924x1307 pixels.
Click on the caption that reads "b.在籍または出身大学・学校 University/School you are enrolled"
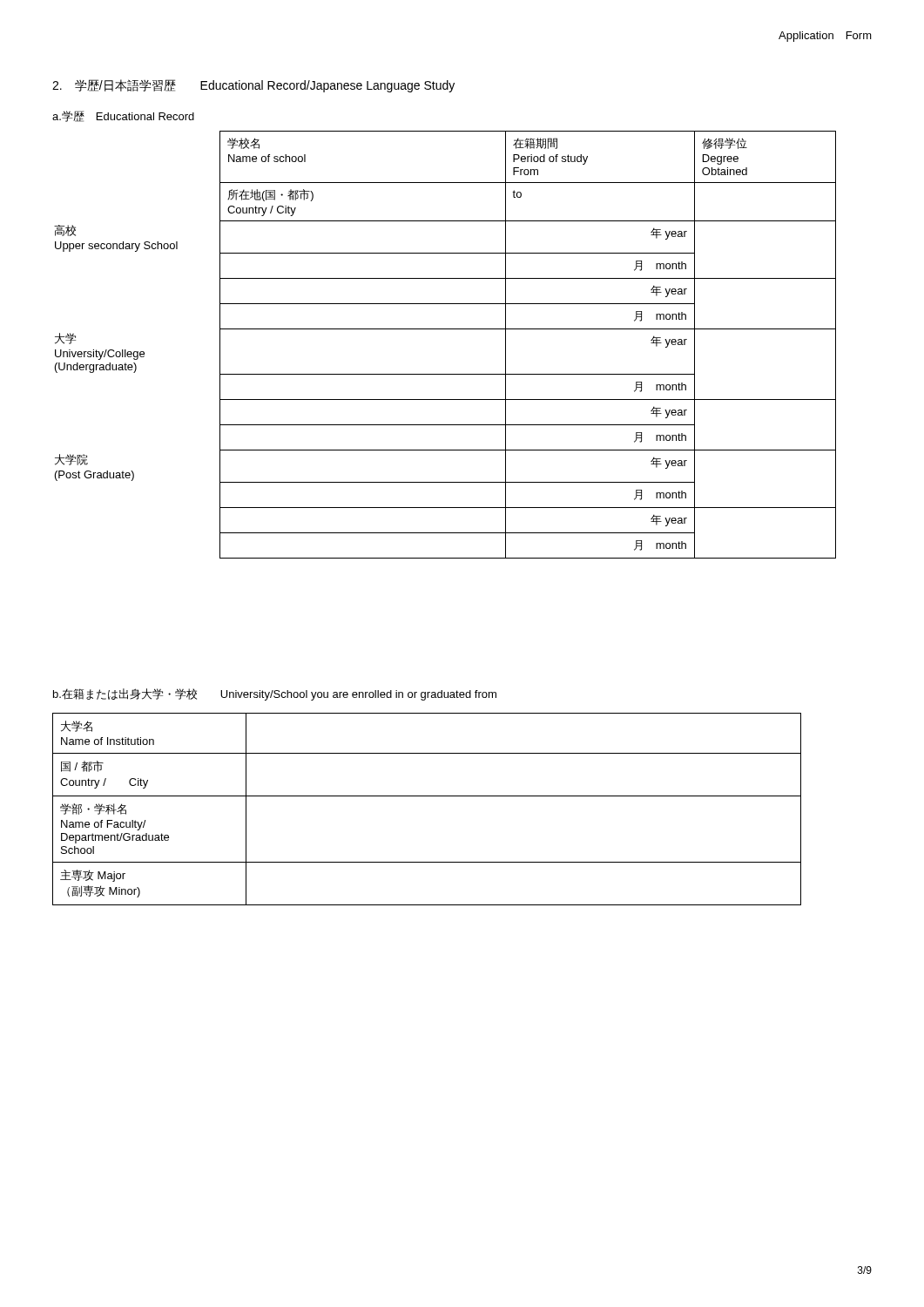click(x=275, y=694)
